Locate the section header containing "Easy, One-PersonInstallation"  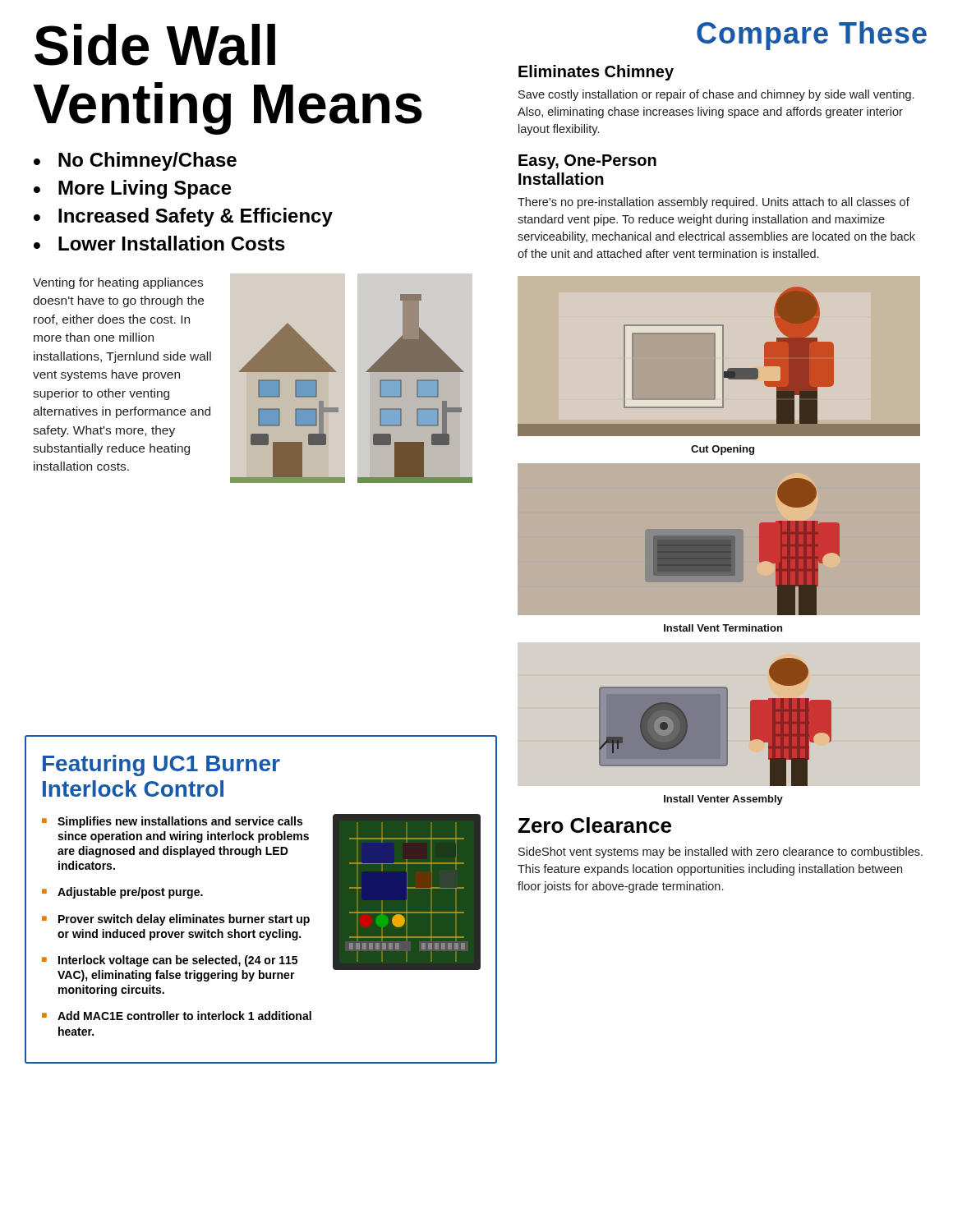click(587, 162)
